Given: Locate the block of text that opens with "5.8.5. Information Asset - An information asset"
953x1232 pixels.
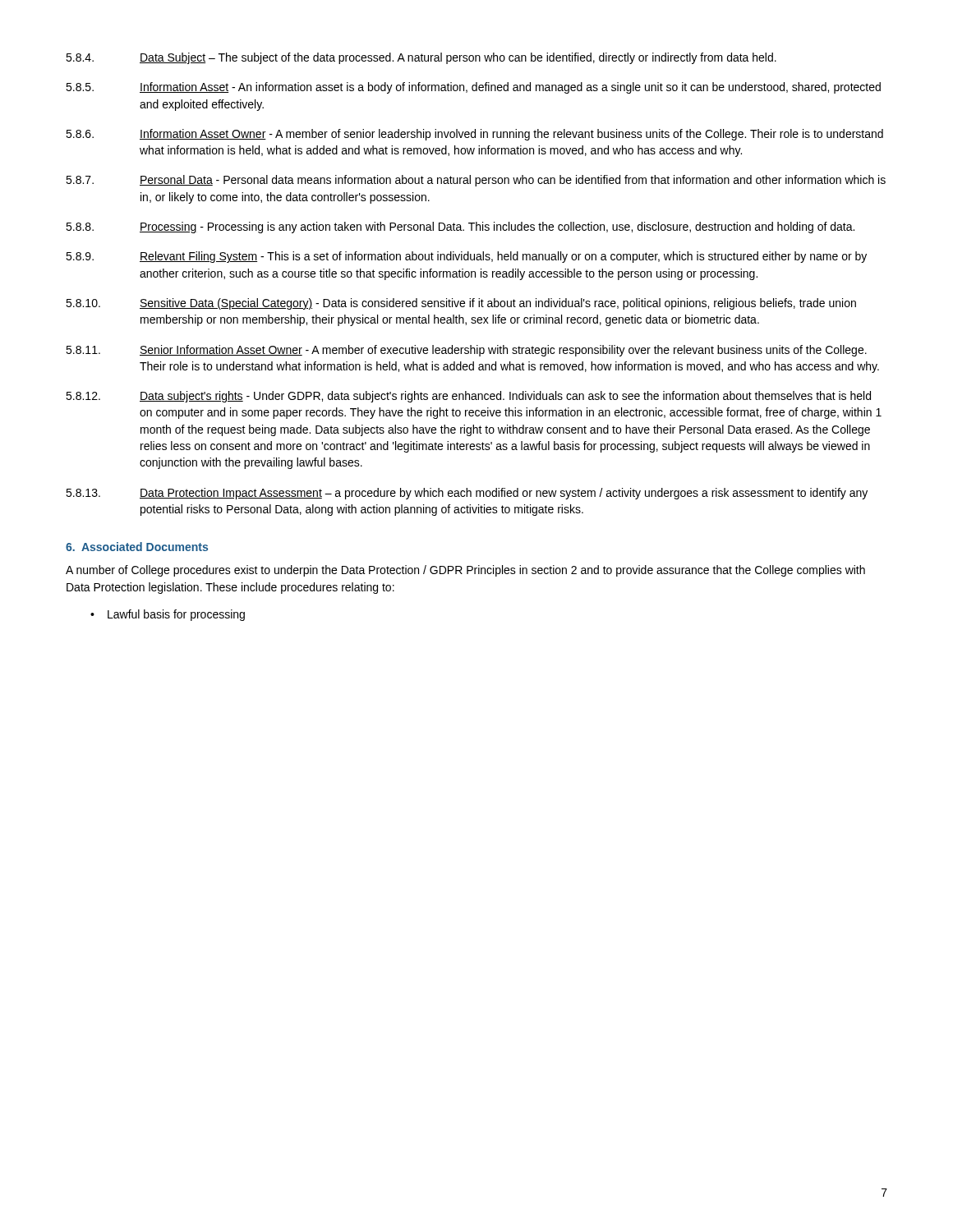Looking at the screenshot, I should coord(476,96).
